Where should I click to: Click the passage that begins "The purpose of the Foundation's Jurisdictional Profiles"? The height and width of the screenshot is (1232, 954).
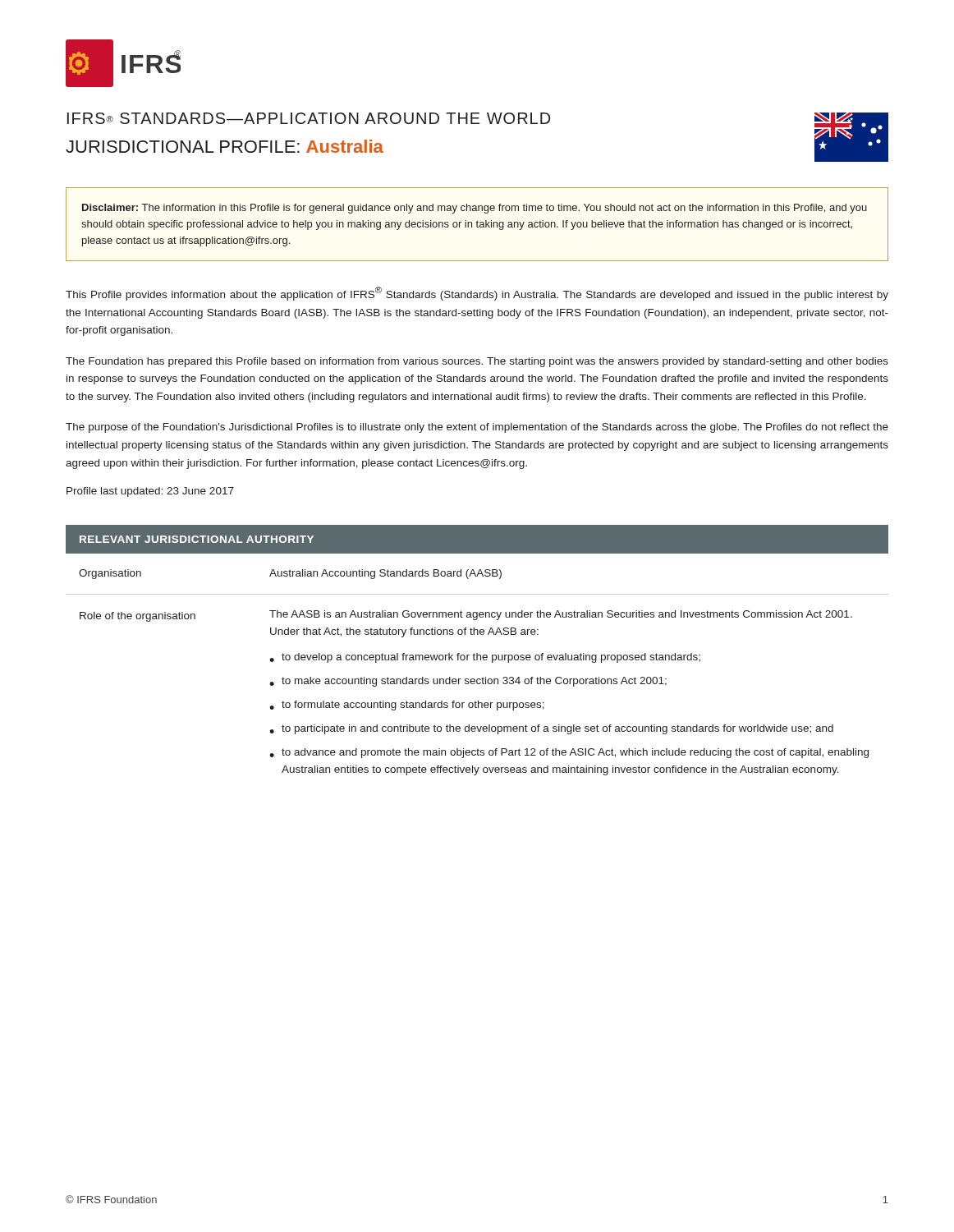click(x=477, y=445)
